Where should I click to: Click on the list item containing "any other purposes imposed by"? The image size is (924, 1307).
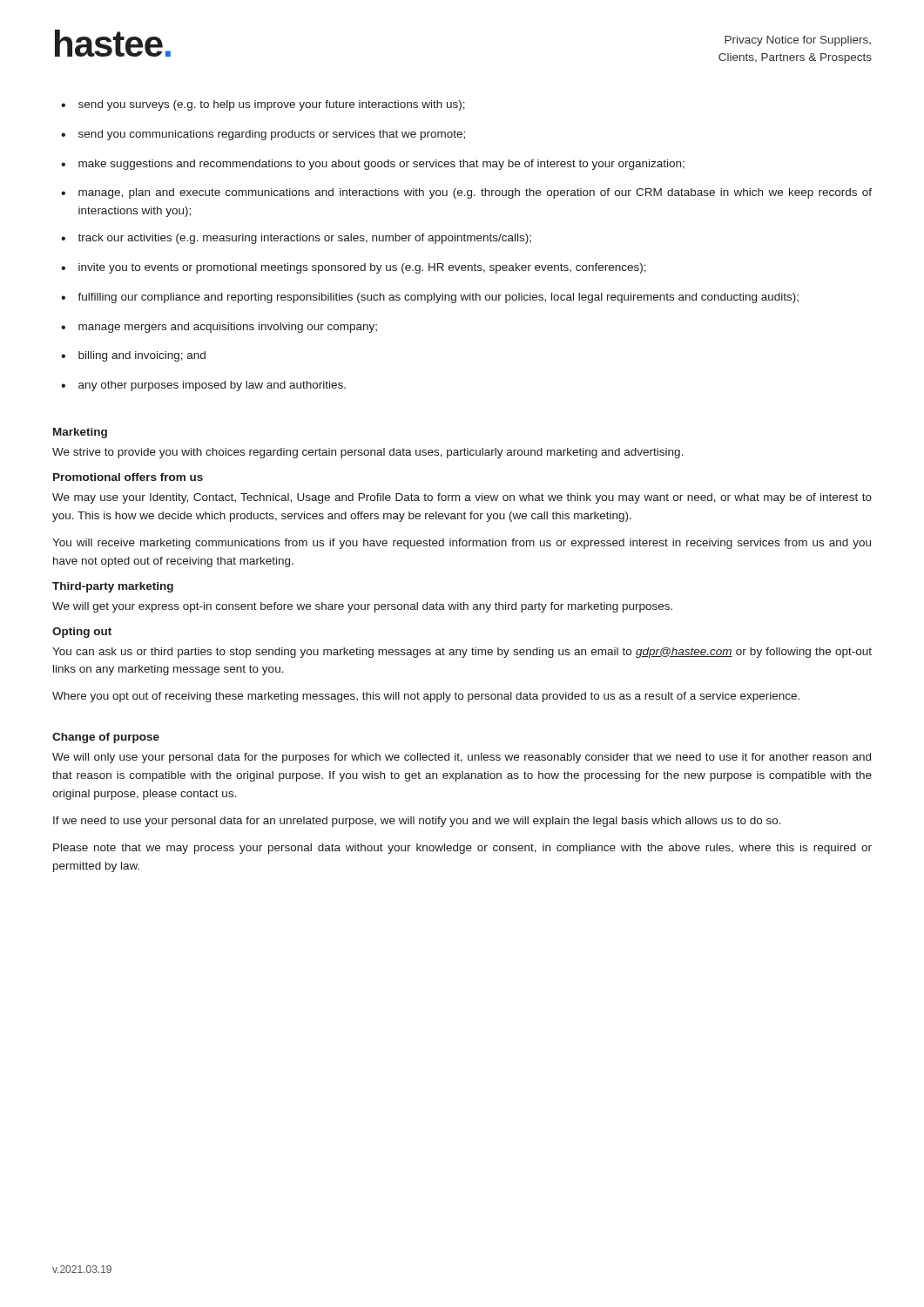pos(212,385)
